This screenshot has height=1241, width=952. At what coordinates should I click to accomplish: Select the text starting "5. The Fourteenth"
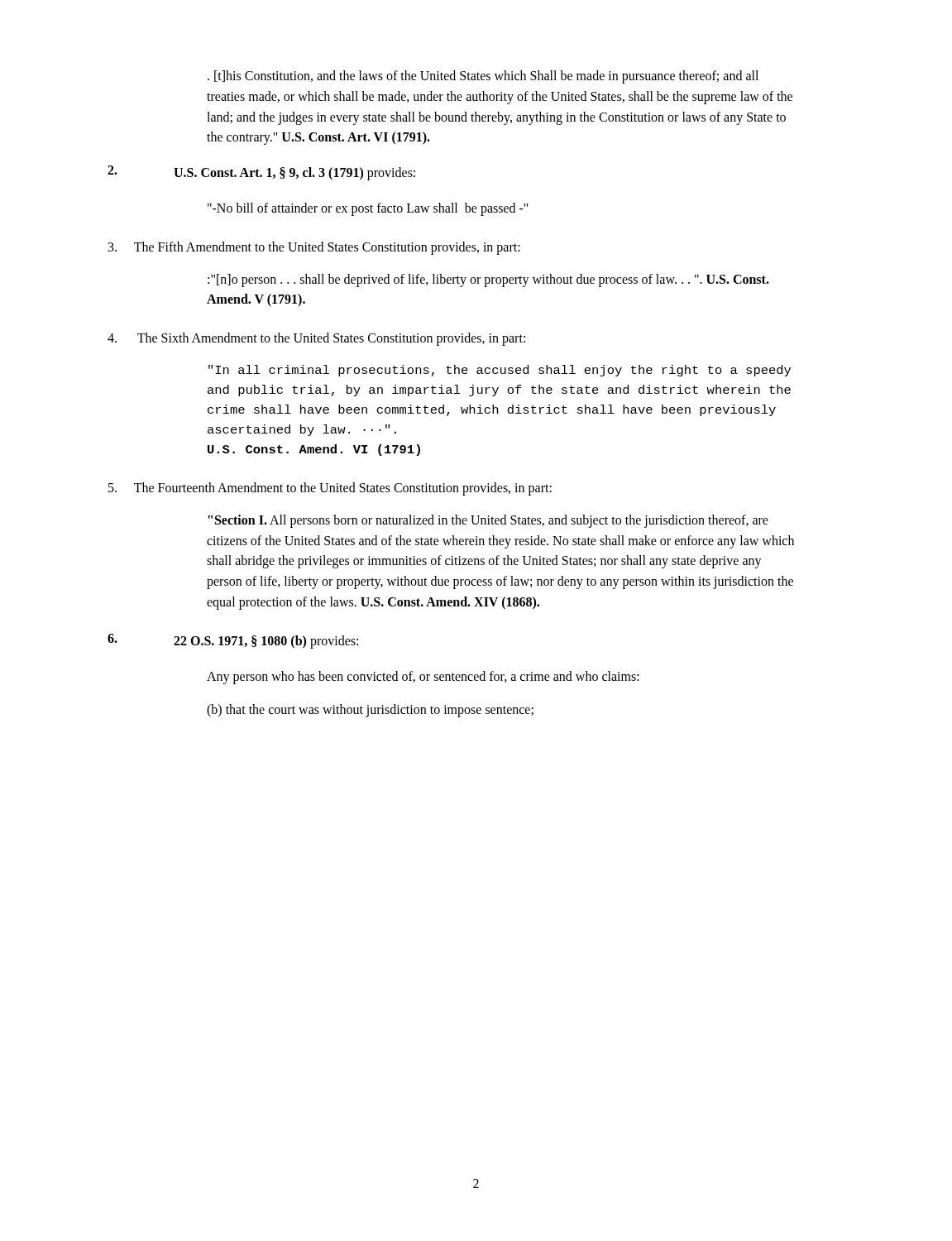[476, 489]
